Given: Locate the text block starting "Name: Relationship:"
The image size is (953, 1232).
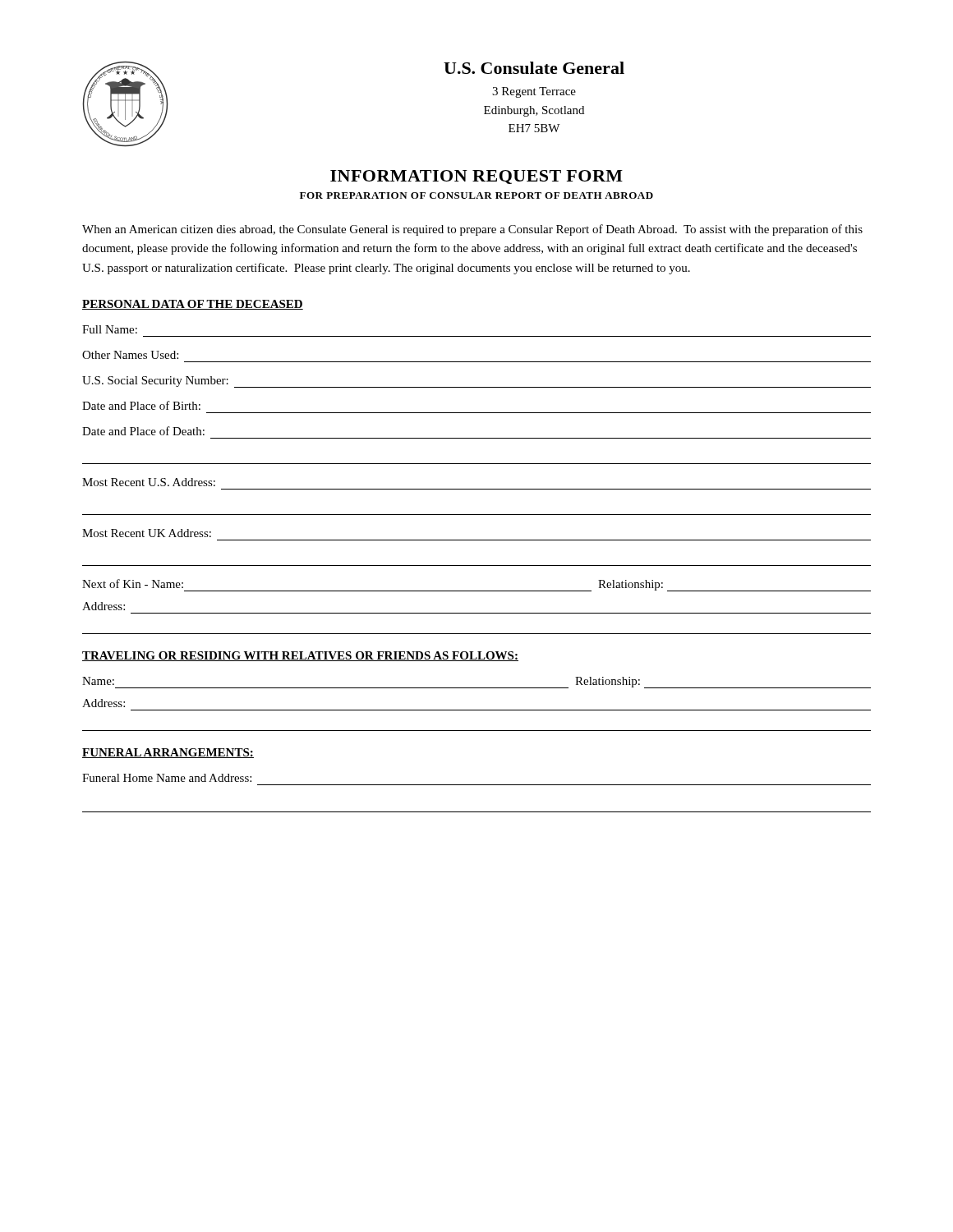Looking at the screenshot, I should [x=476, y=681].
